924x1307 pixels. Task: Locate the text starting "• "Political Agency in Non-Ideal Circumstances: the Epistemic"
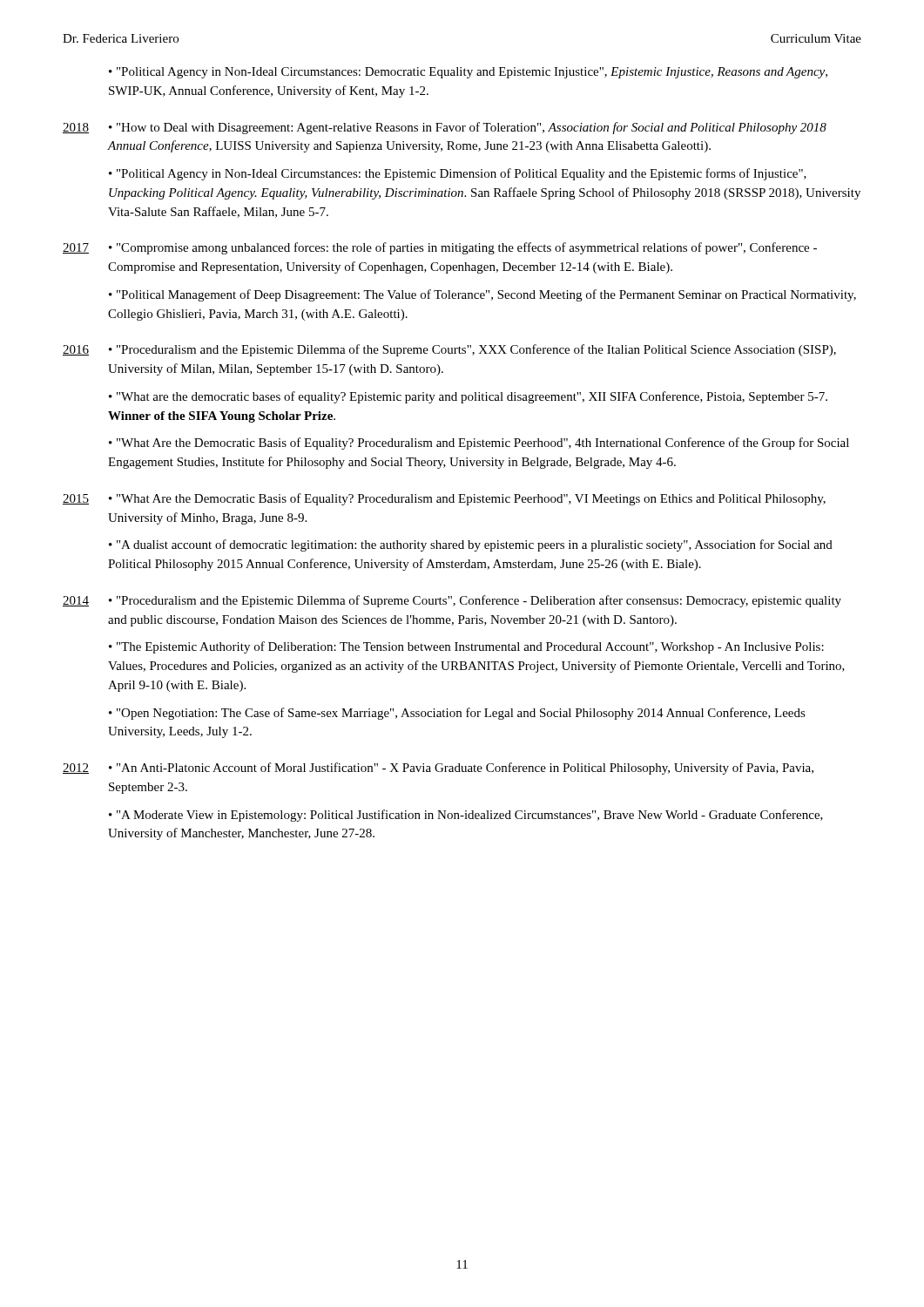coord(484,192)
